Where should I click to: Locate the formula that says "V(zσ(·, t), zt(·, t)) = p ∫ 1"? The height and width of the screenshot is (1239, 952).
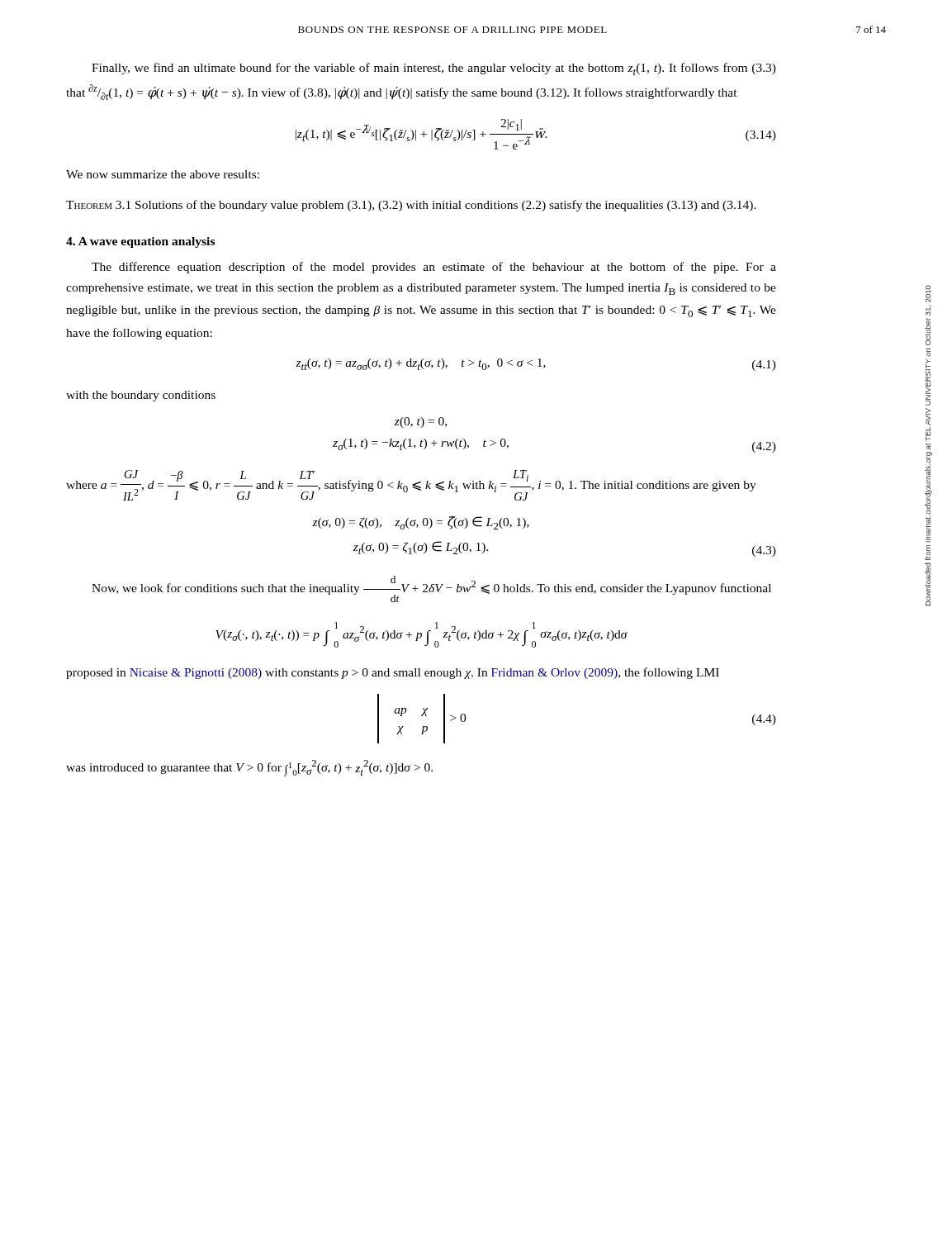point(421,635)
